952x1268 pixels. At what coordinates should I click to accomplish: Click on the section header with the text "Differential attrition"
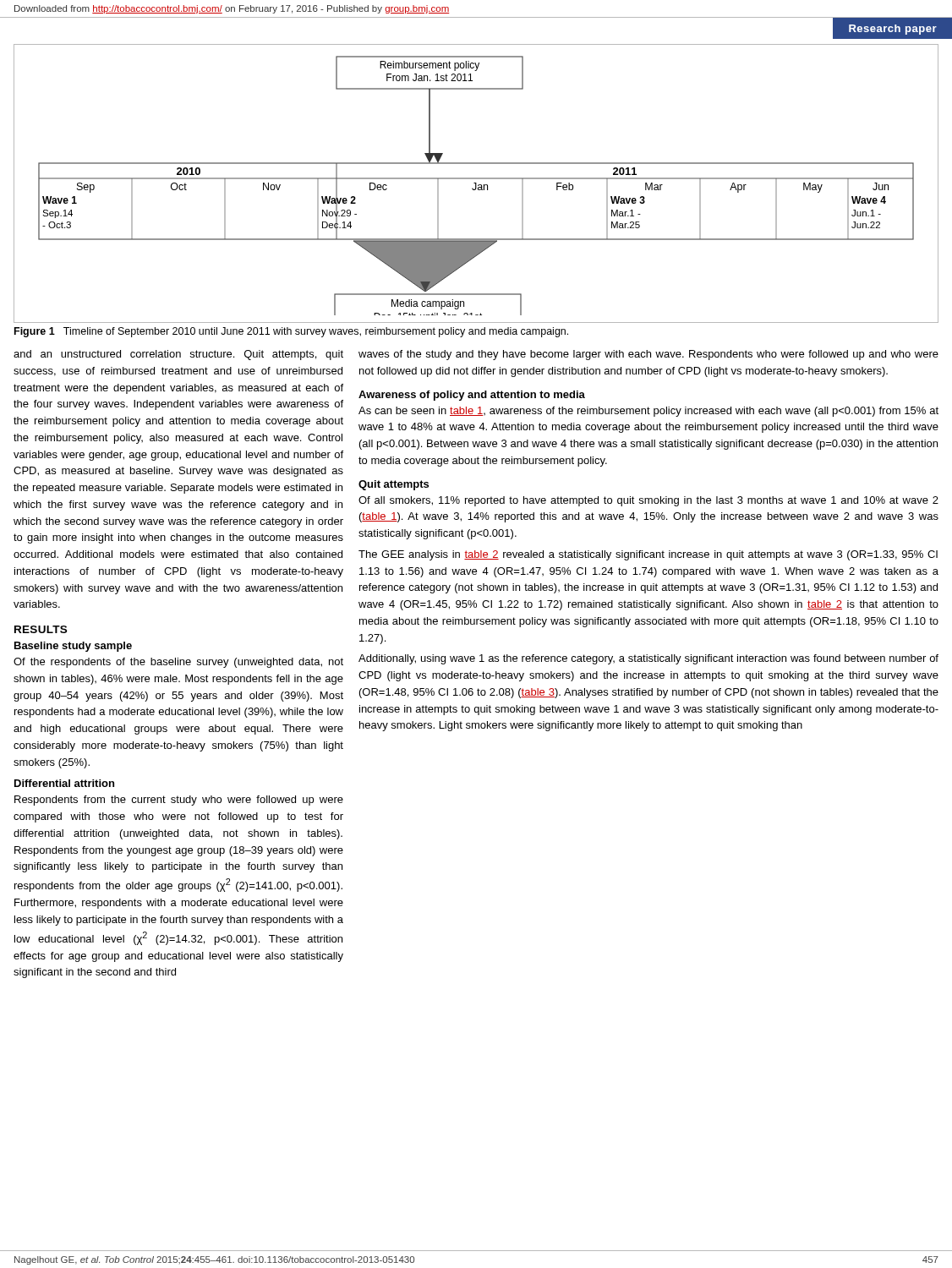[64, 783]
